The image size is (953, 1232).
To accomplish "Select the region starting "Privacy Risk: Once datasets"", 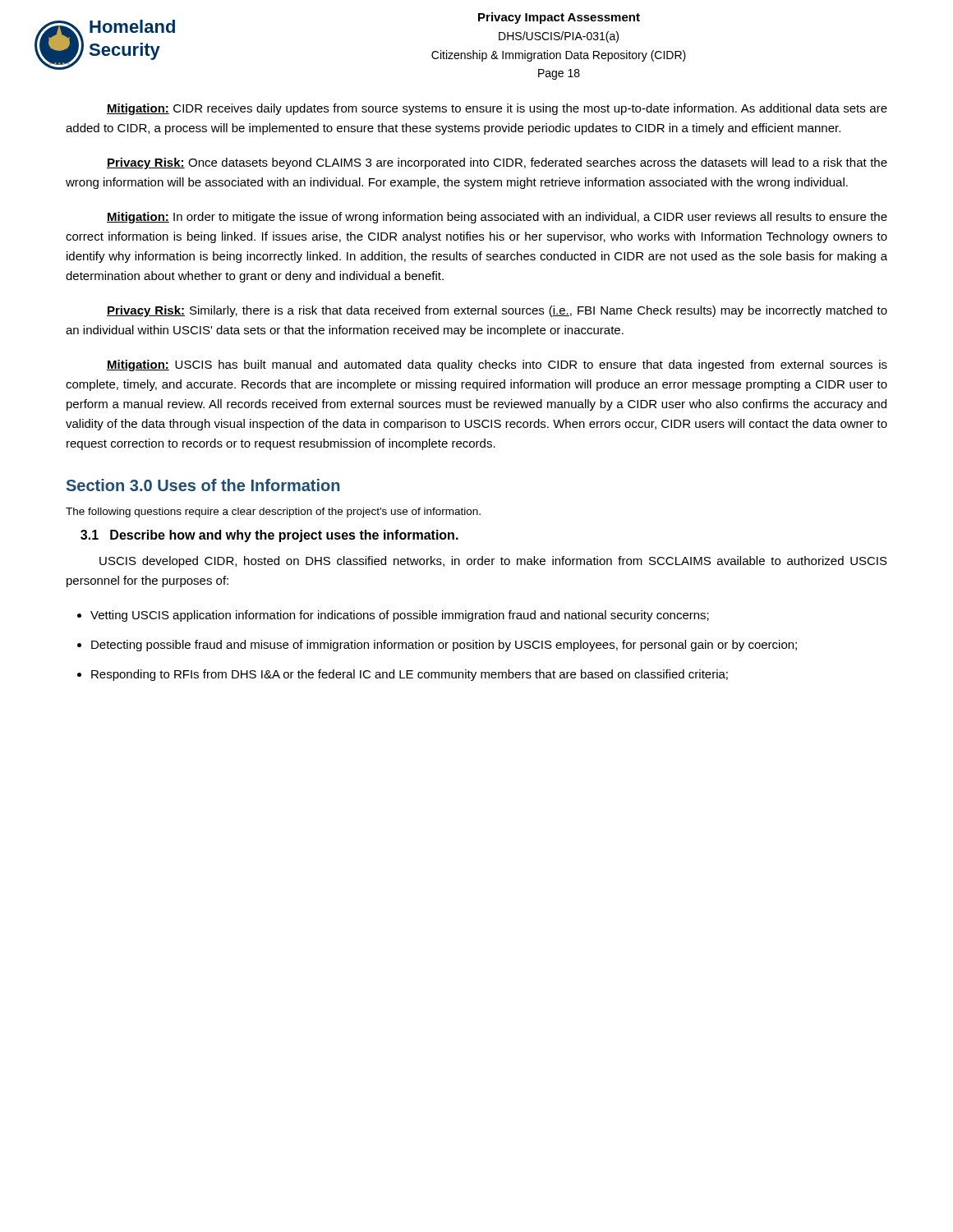I will (476, 172).
